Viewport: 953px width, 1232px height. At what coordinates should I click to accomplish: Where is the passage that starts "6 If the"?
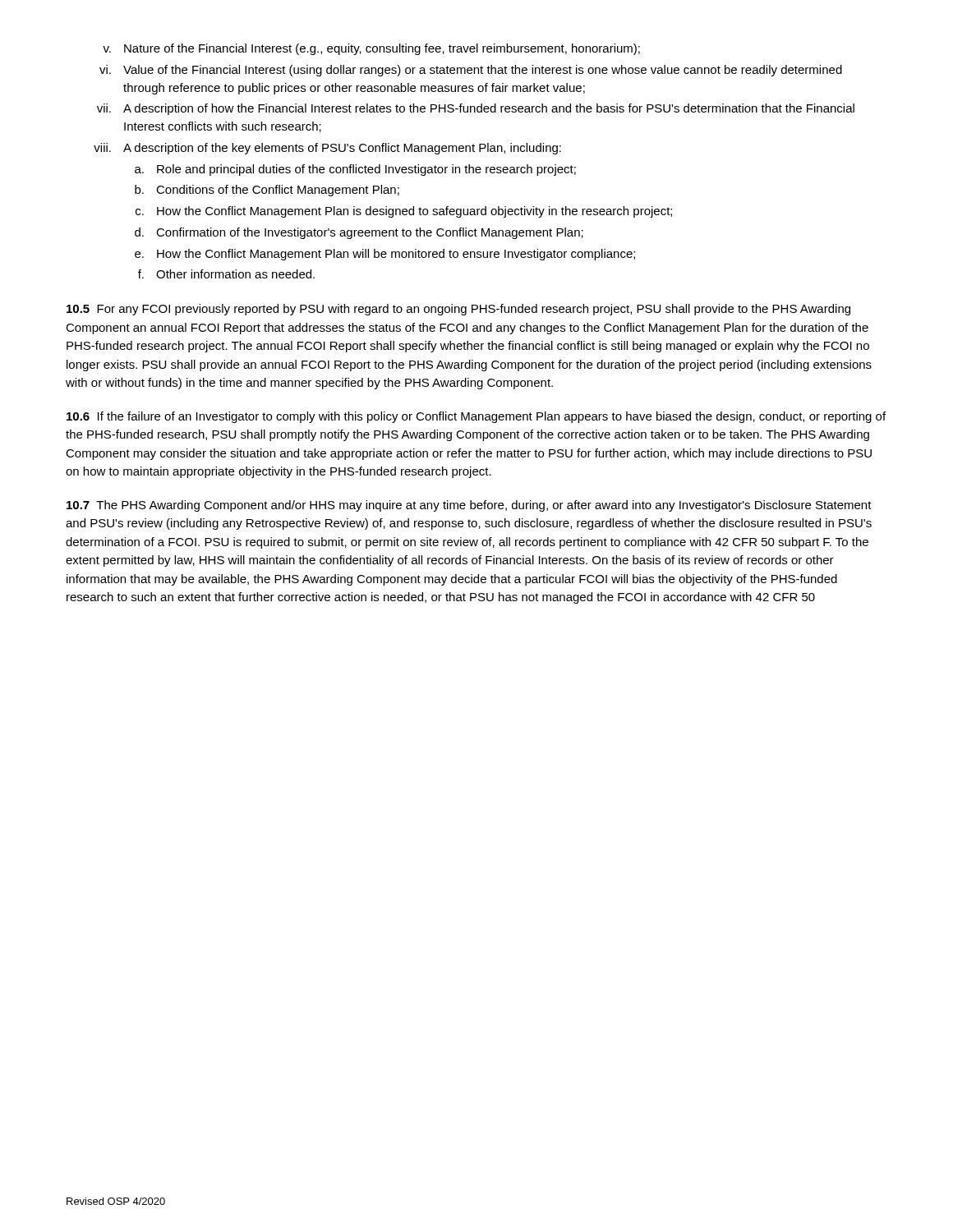click(476, 443)
